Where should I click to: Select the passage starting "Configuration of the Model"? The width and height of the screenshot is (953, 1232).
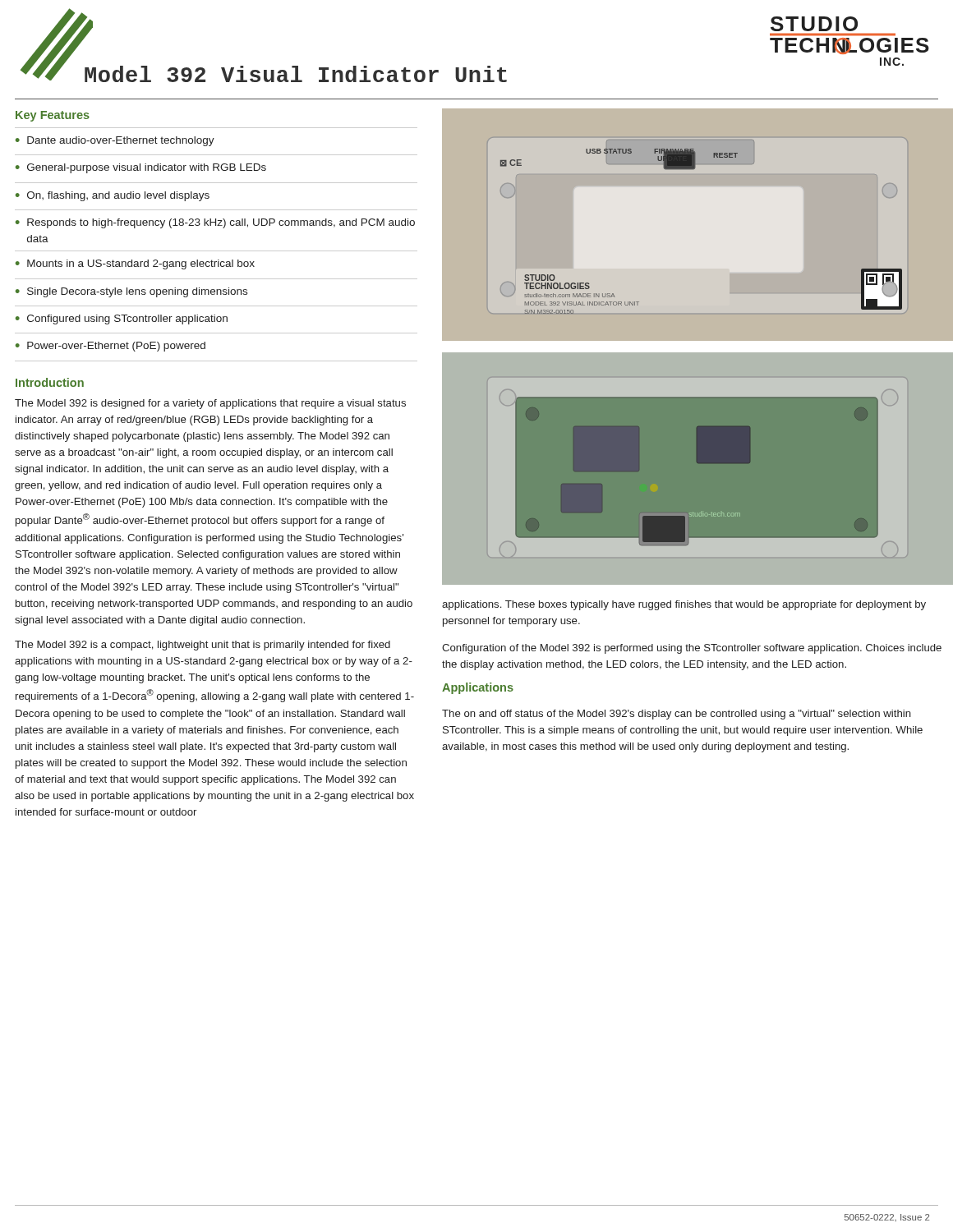pos(692,656)
